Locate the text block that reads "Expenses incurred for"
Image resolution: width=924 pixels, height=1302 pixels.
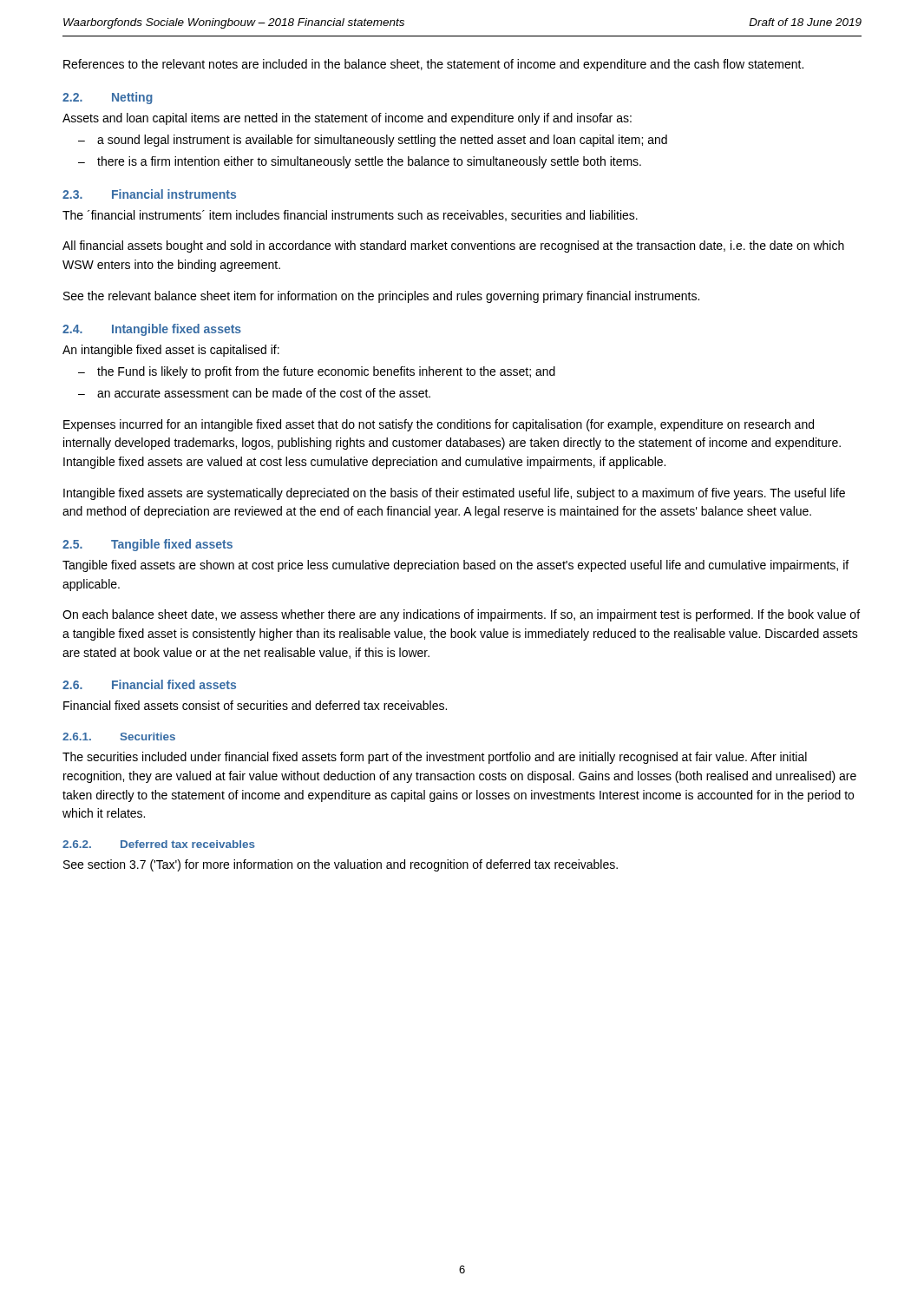coord(452,443)
